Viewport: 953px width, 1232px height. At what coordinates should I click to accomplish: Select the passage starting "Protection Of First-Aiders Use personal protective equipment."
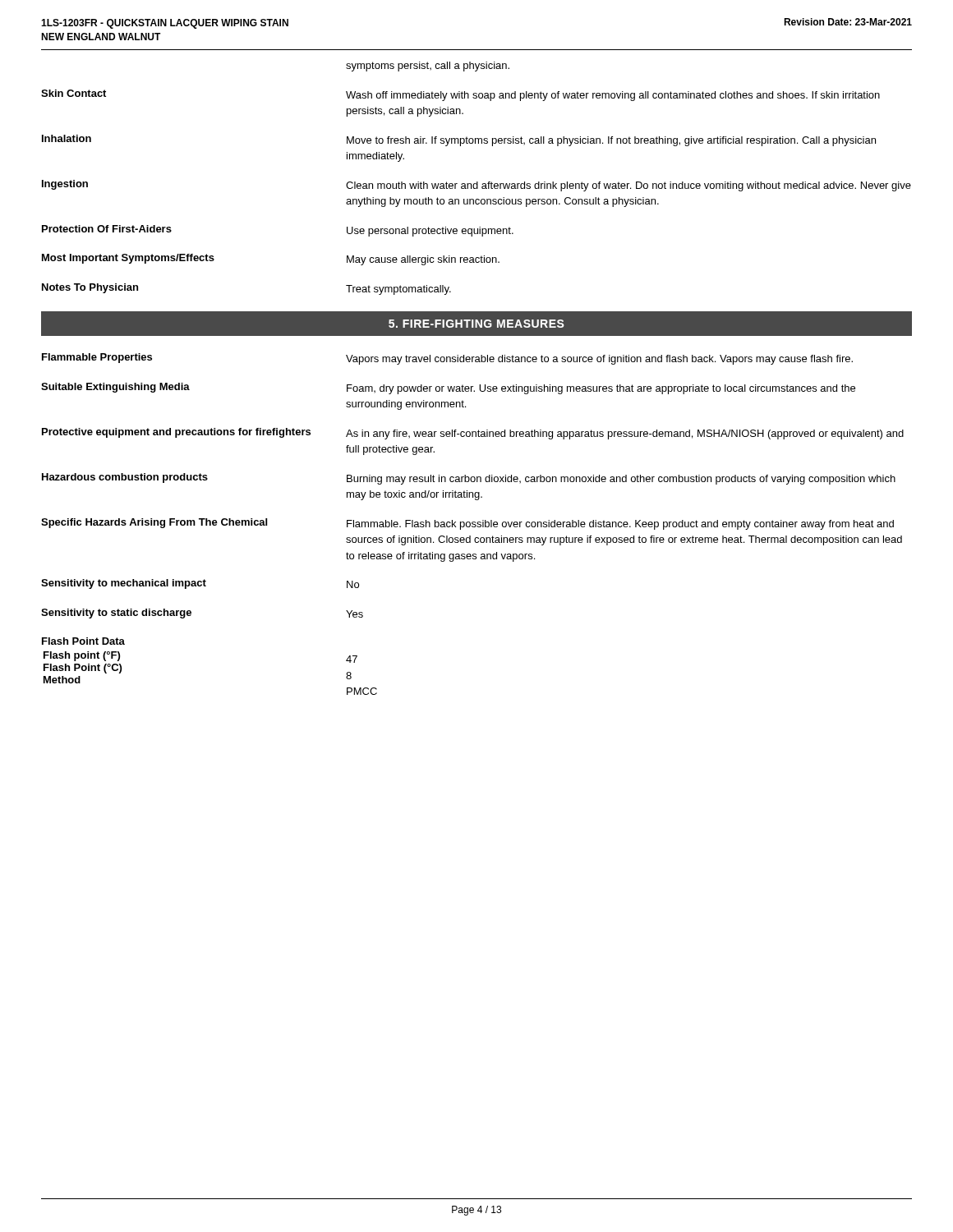(x=476, y=230)
